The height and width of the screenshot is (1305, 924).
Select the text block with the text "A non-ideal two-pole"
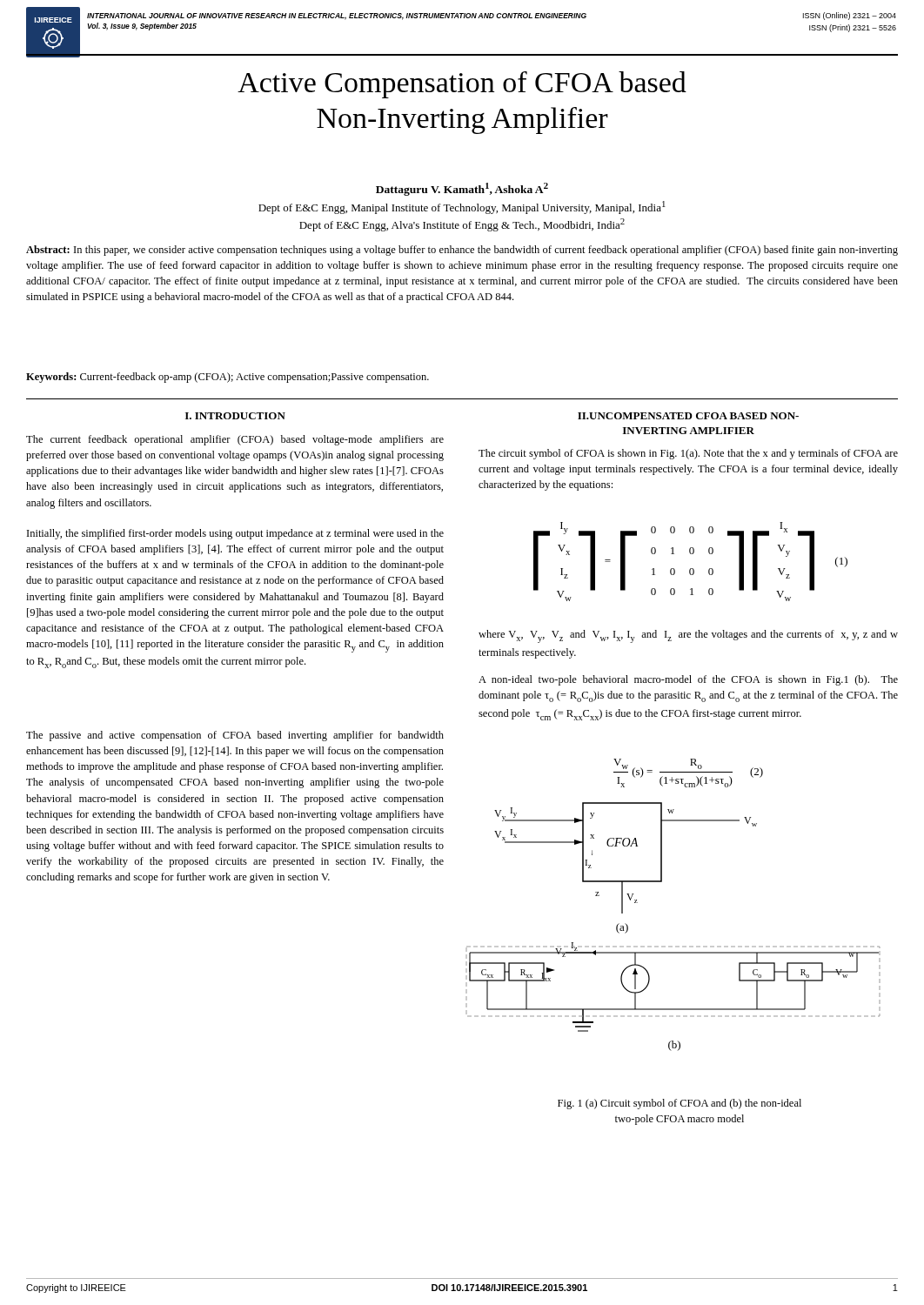[x=688, y=697]
